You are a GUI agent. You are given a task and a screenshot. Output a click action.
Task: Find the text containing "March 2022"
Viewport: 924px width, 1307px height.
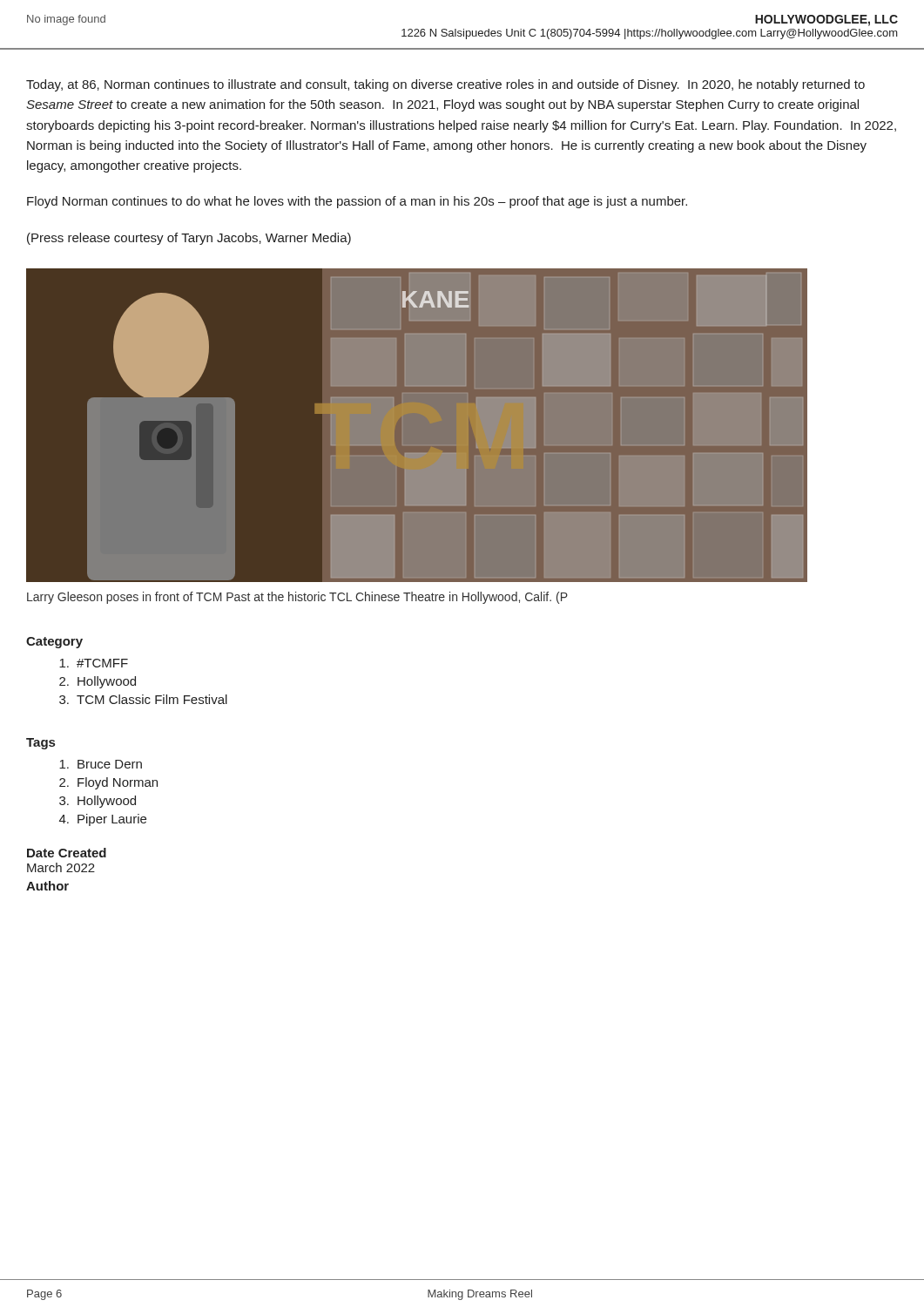click(x=61, y=868)
